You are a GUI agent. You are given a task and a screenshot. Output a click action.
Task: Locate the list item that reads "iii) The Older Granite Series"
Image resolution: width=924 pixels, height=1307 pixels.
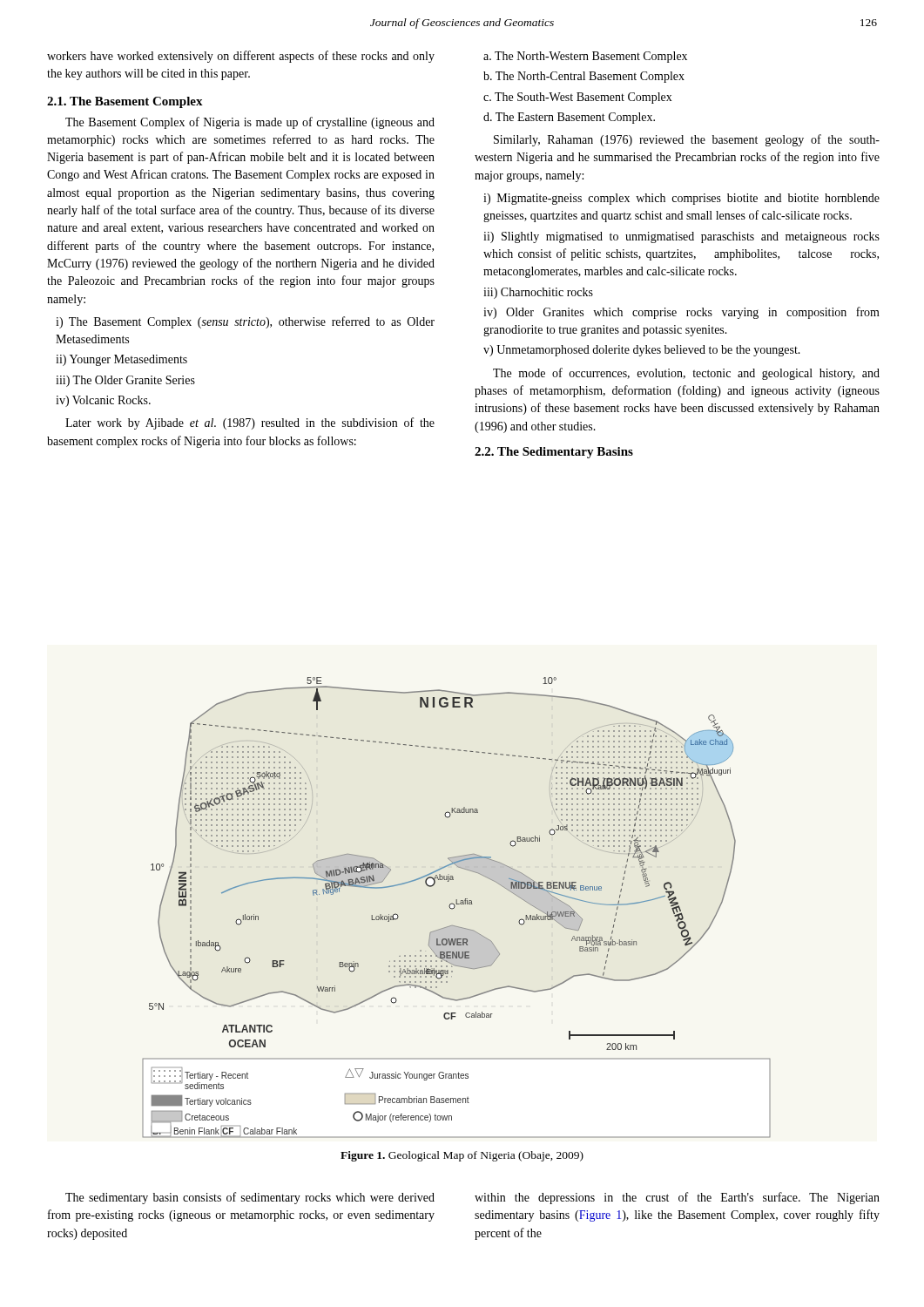125,380
